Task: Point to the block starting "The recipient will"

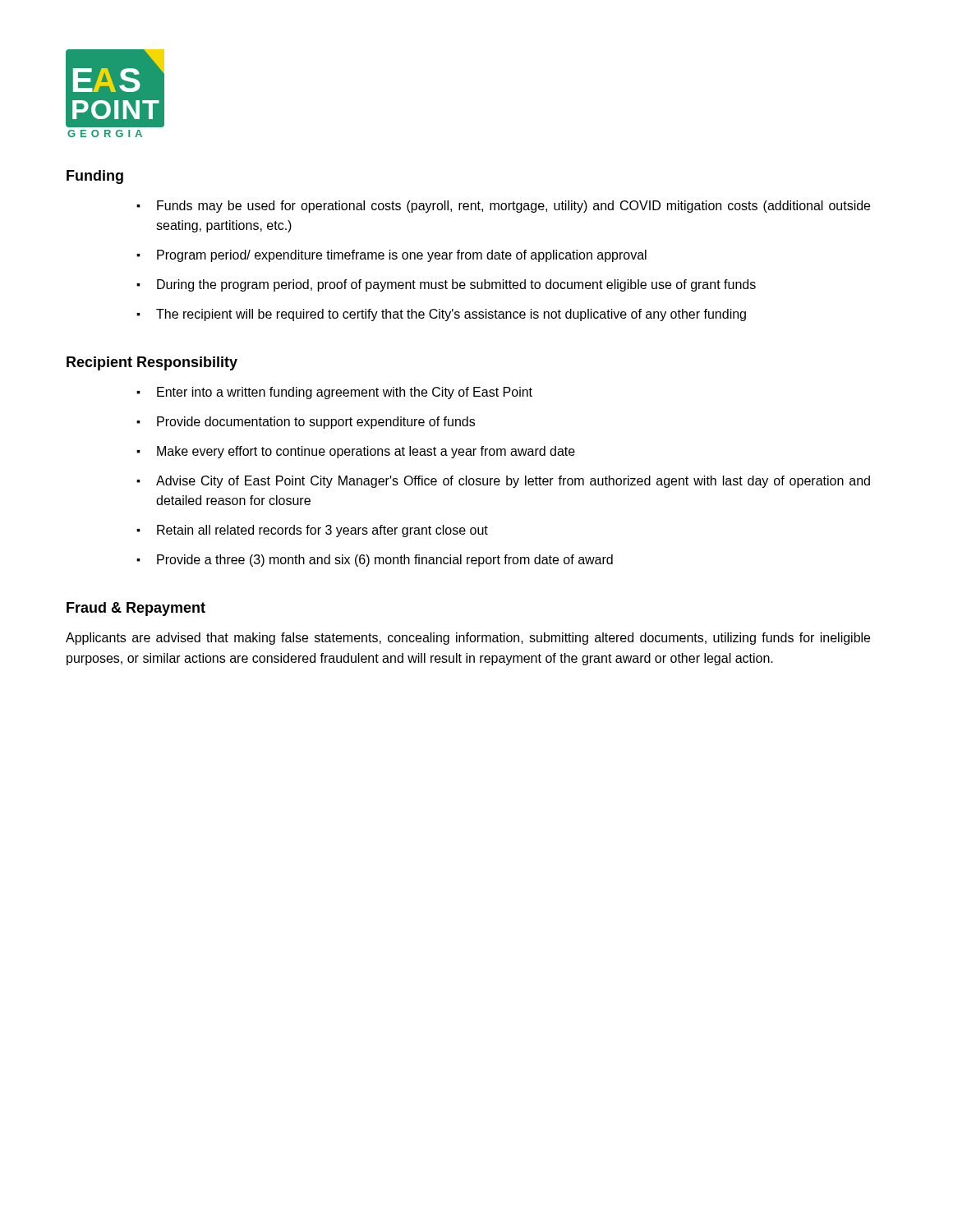Action: coord(451,314)
